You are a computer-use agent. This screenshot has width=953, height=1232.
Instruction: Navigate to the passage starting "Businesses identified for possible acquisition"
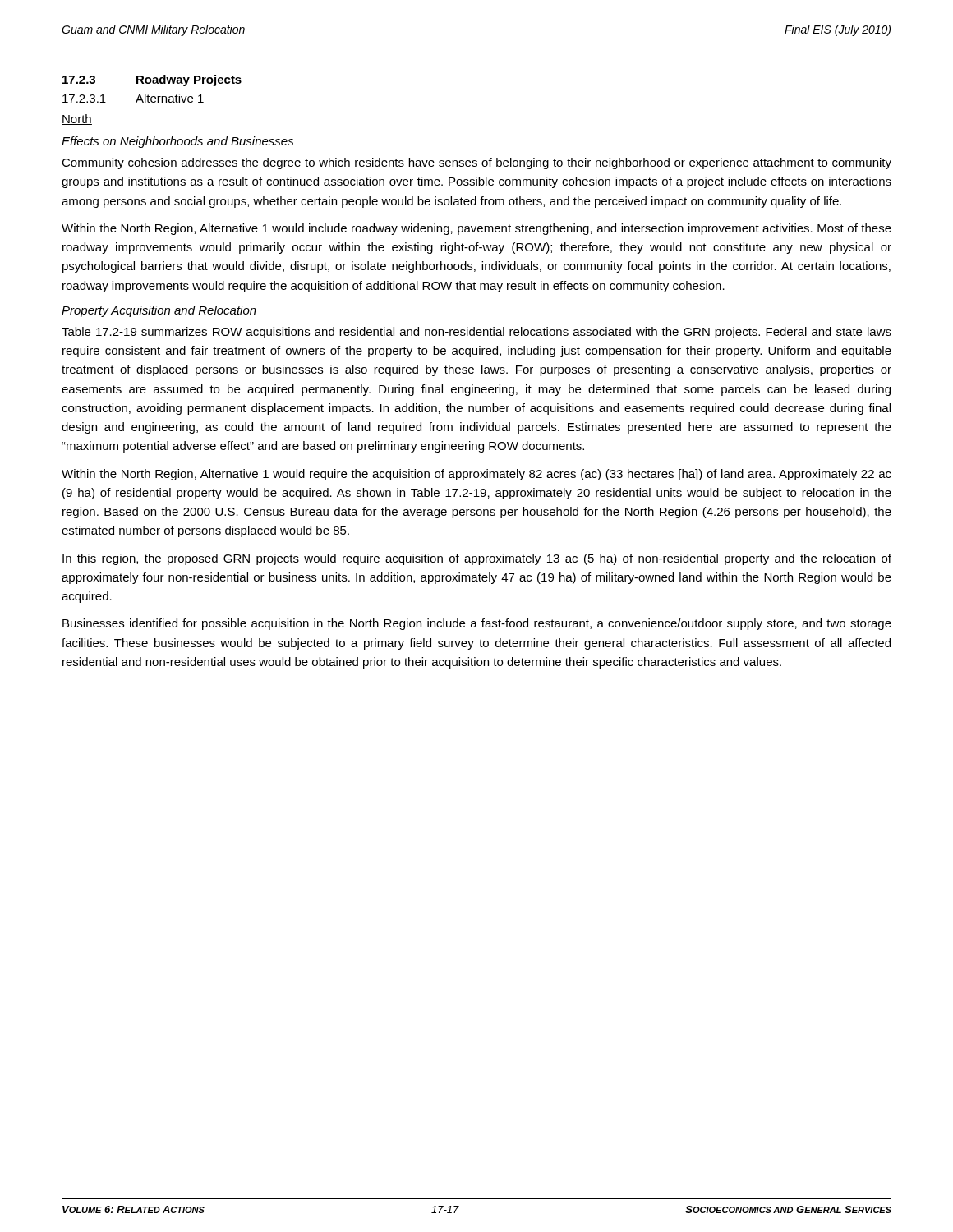[476, 642]
